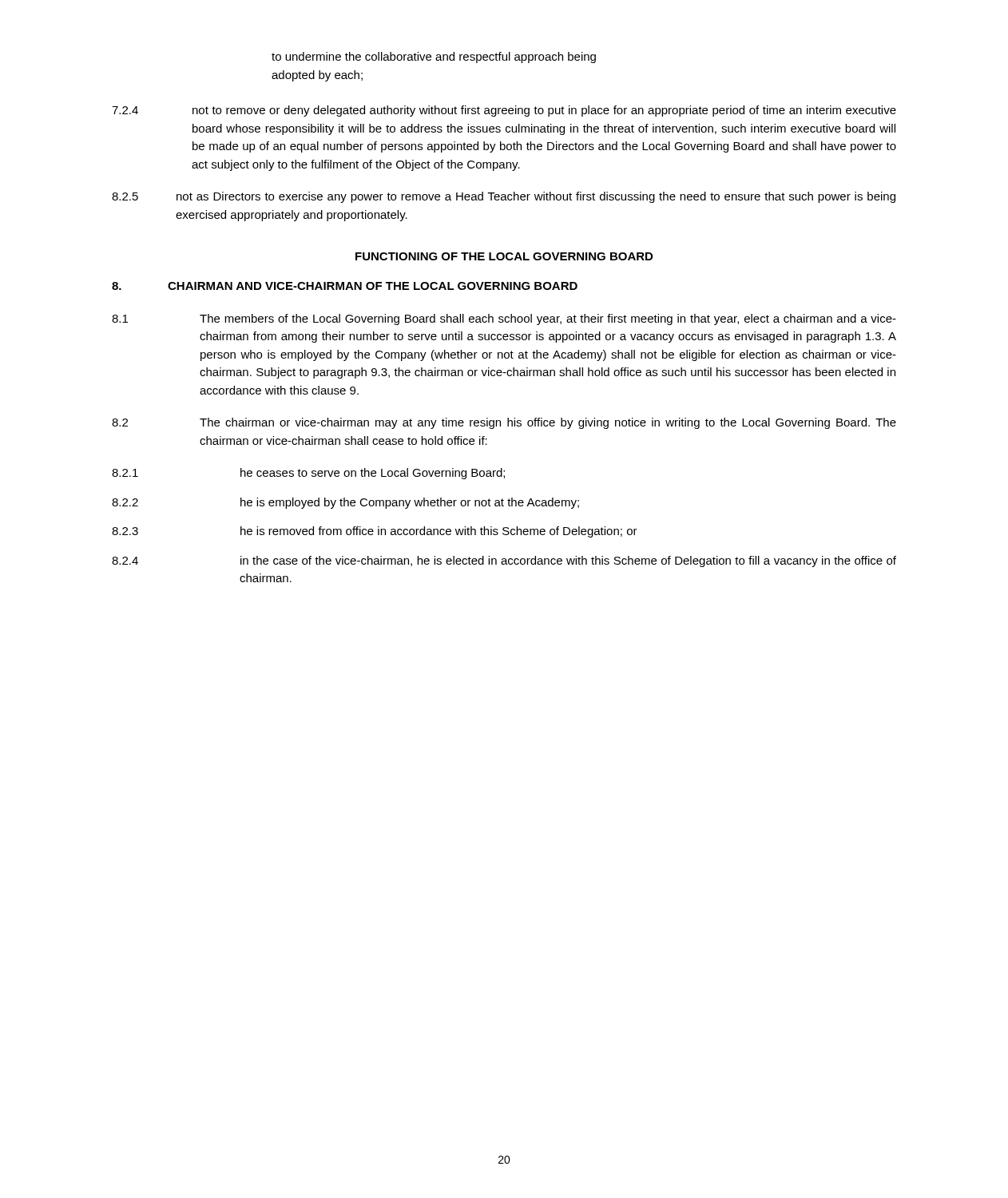Find the text block containing "2 The chairman or"
Viewport: 1008px width, 1198px height.
504,432
